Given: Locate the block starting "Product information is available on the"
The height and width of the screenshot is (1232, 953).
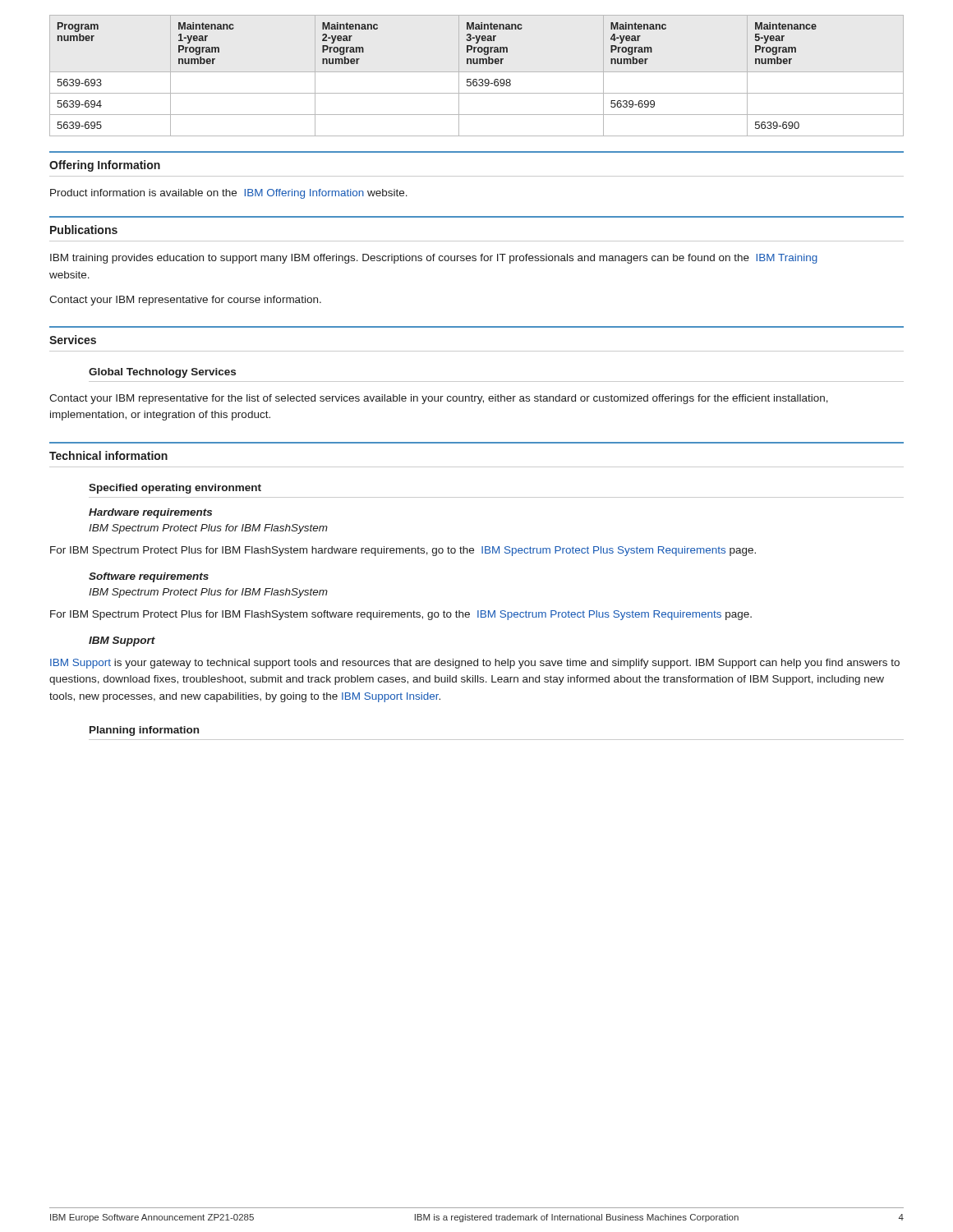Looking at the screenshot, I should (229, 193).
